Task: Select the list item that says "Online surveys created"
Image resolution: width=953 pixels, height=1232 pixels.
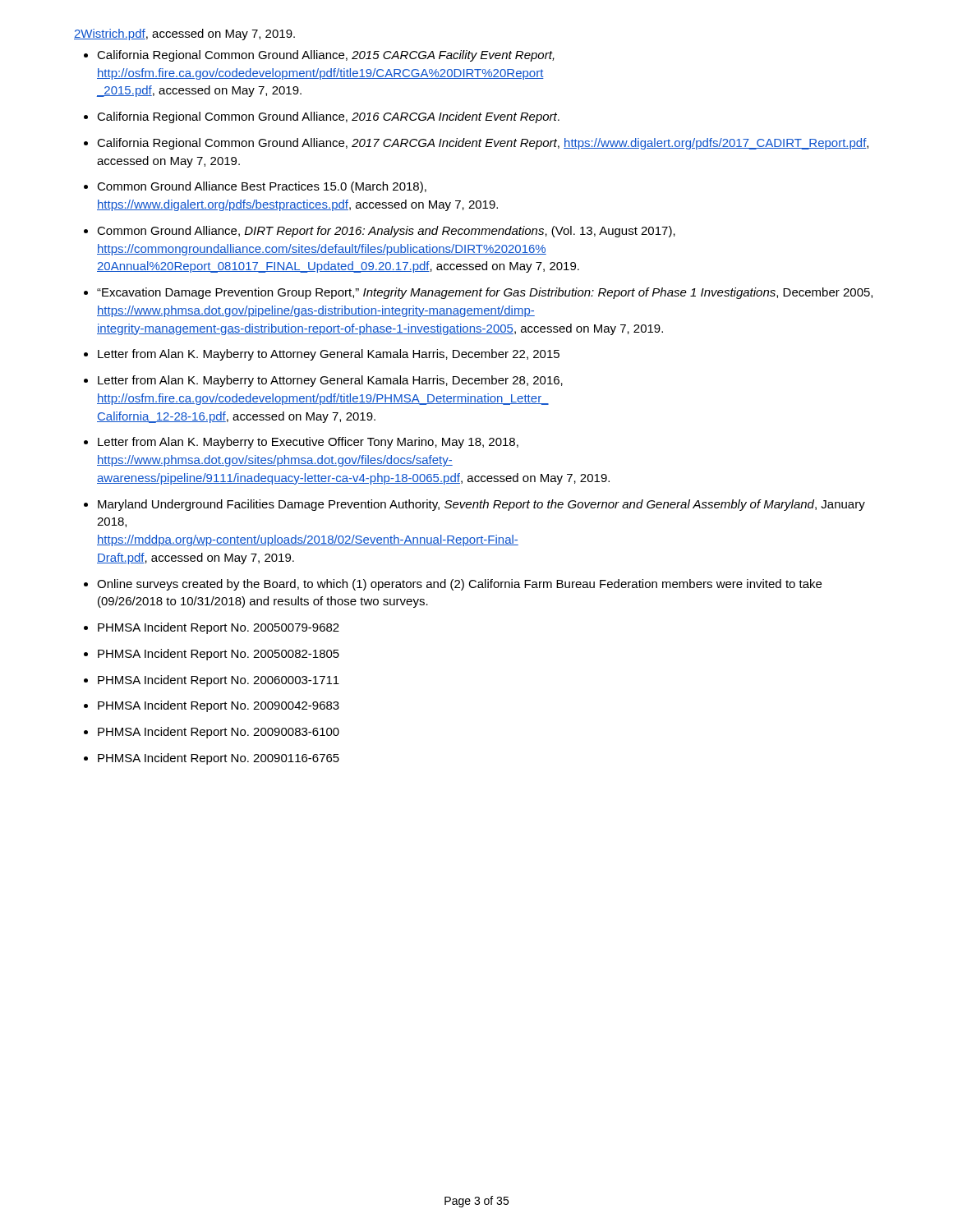Action: (x=460, y=592)
